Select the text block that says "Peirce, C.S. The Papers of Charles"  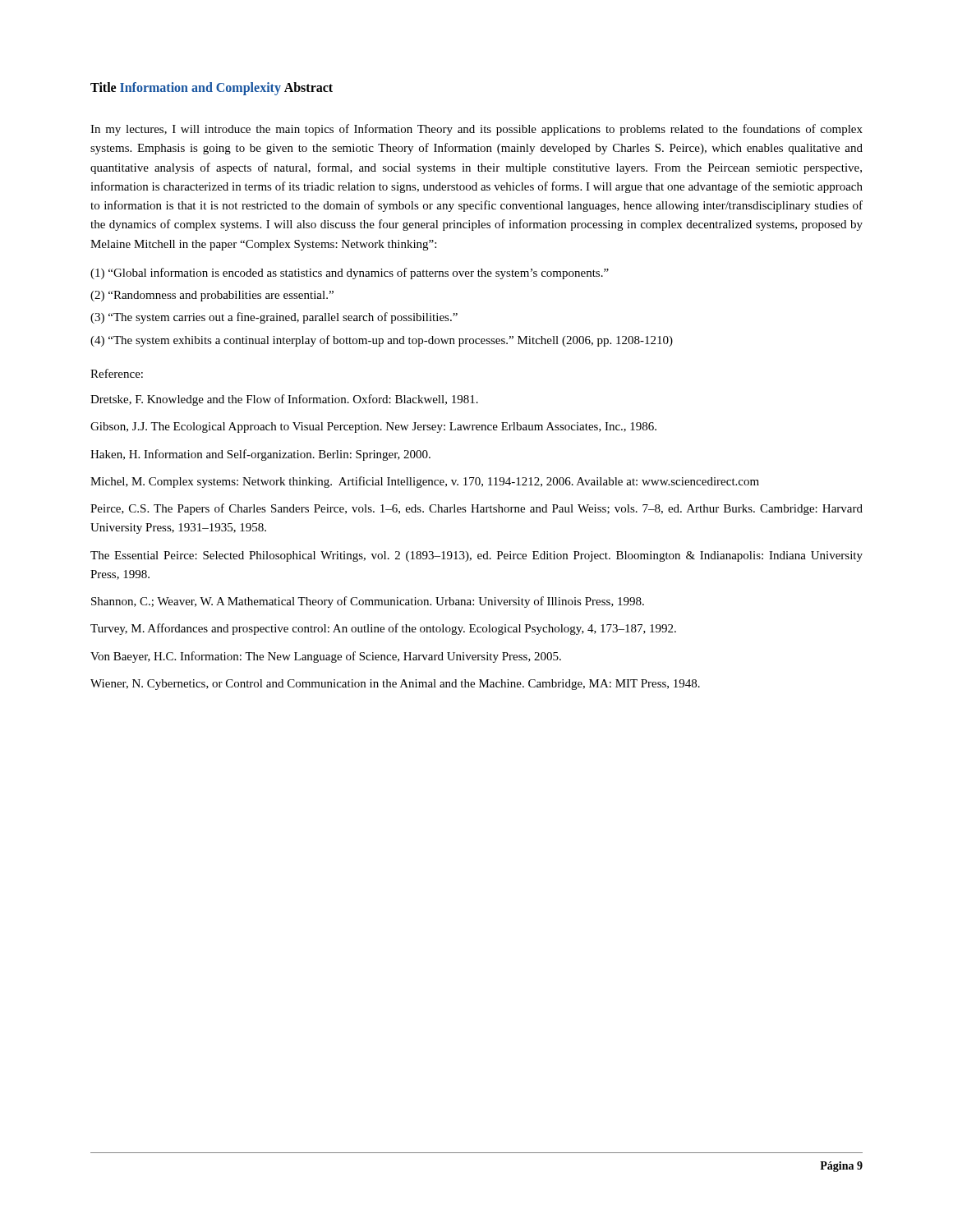click(476, 518)
